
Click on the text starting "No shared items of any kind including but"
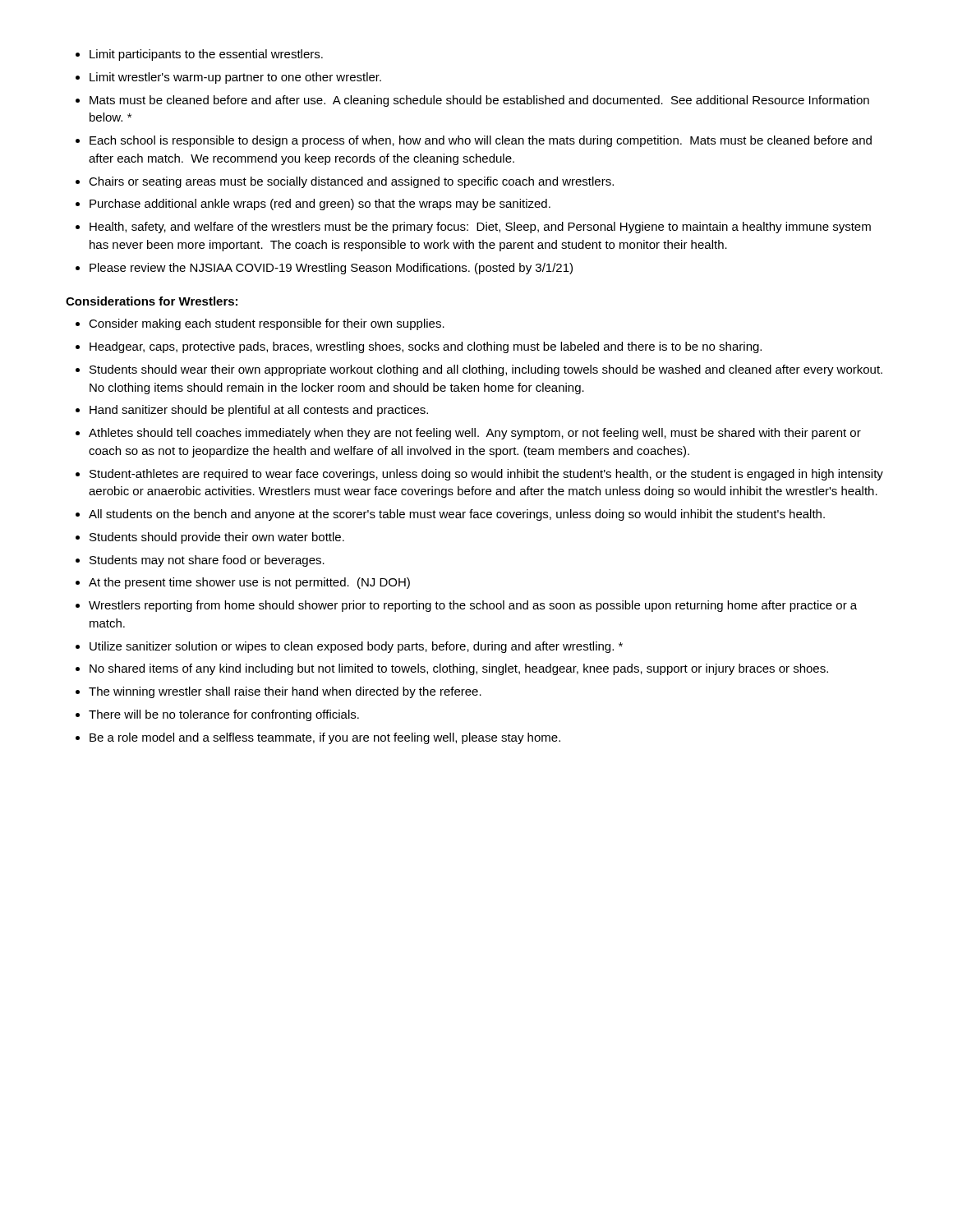pos(459,668)
